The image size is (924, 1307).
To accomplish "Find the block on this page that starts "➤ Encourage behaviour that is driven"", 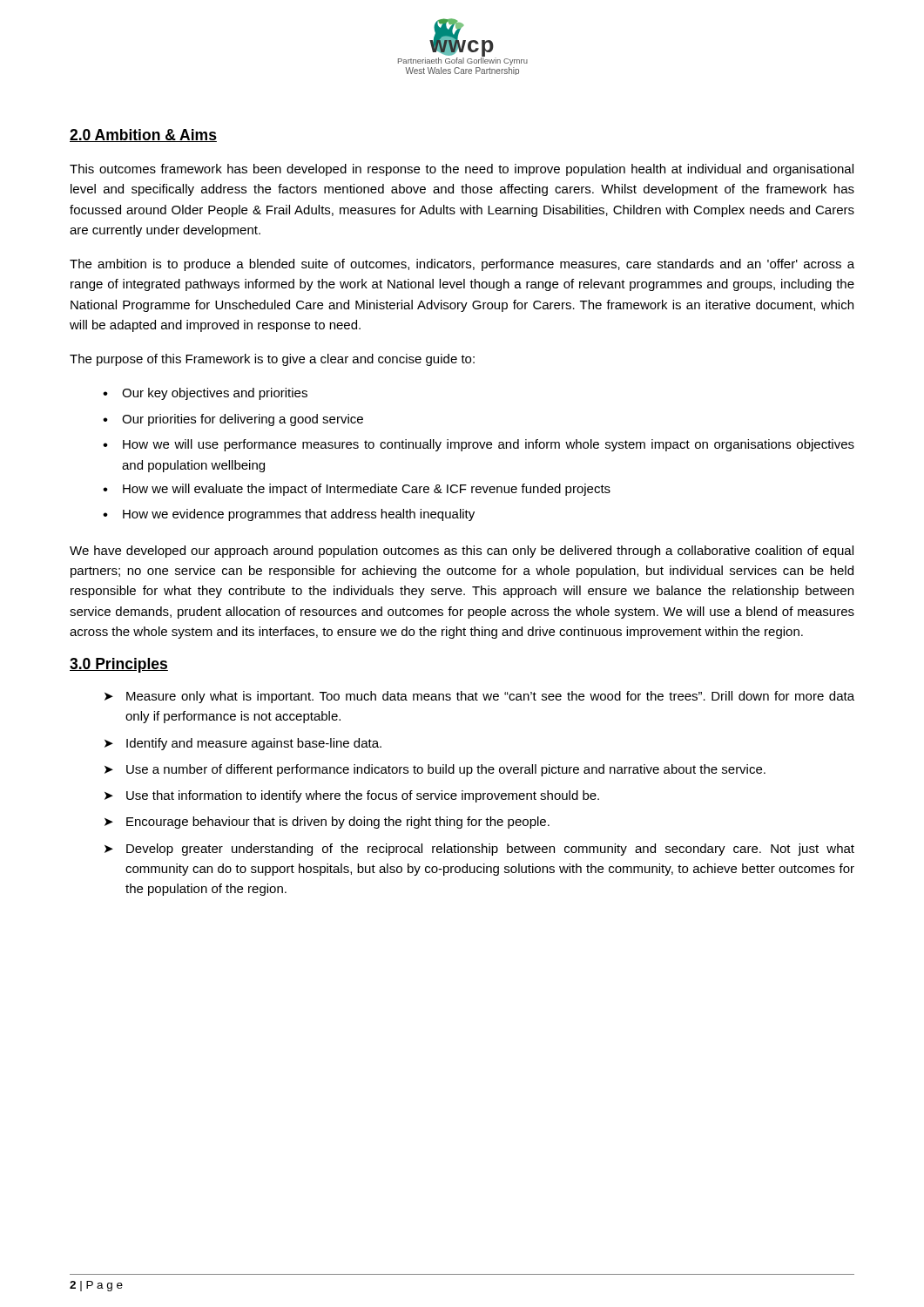I will pyautogui.click(x=479, y=822).
